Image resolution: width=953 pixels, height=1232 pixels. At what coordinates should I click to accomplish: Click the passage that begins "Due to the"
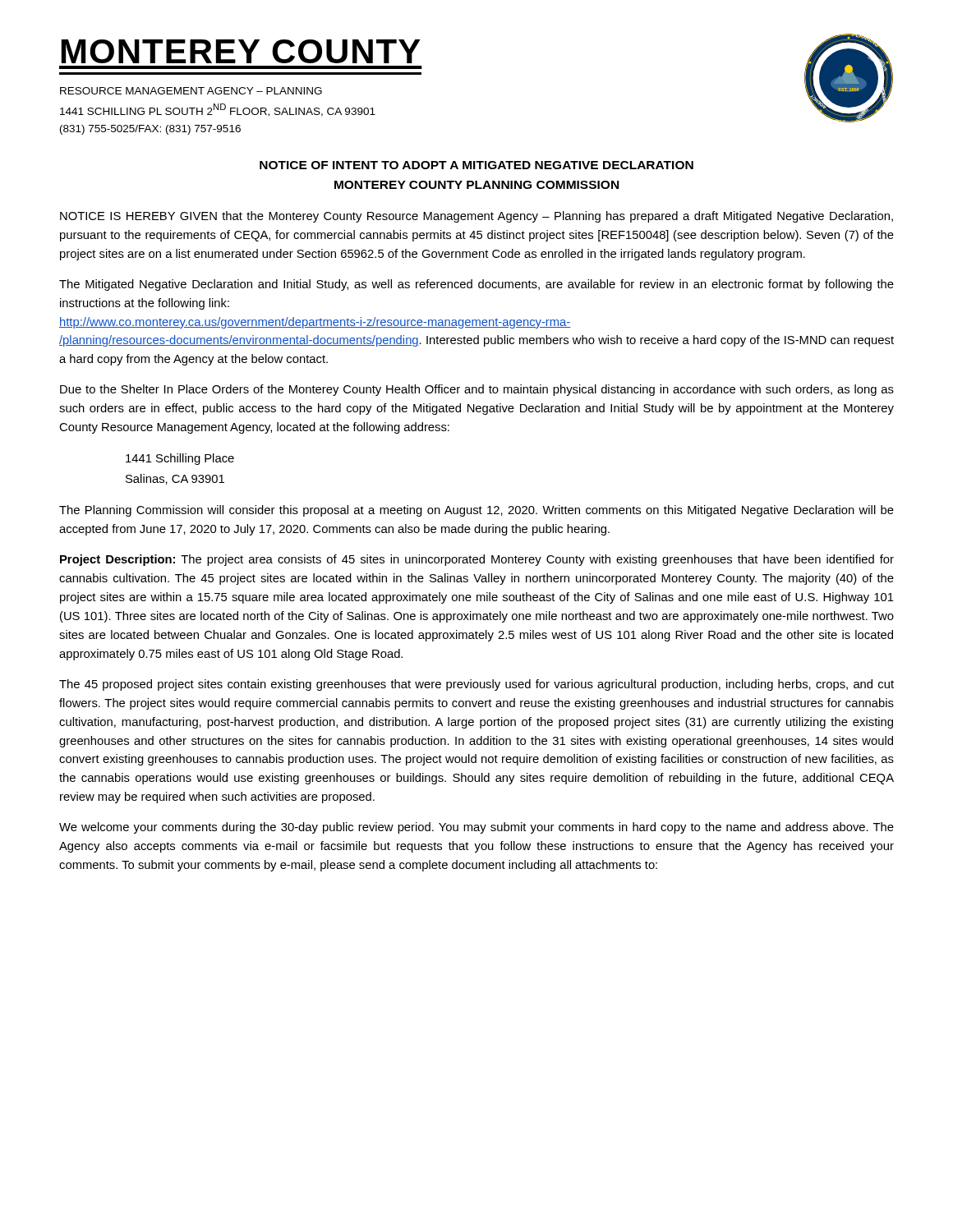(476, 408)
